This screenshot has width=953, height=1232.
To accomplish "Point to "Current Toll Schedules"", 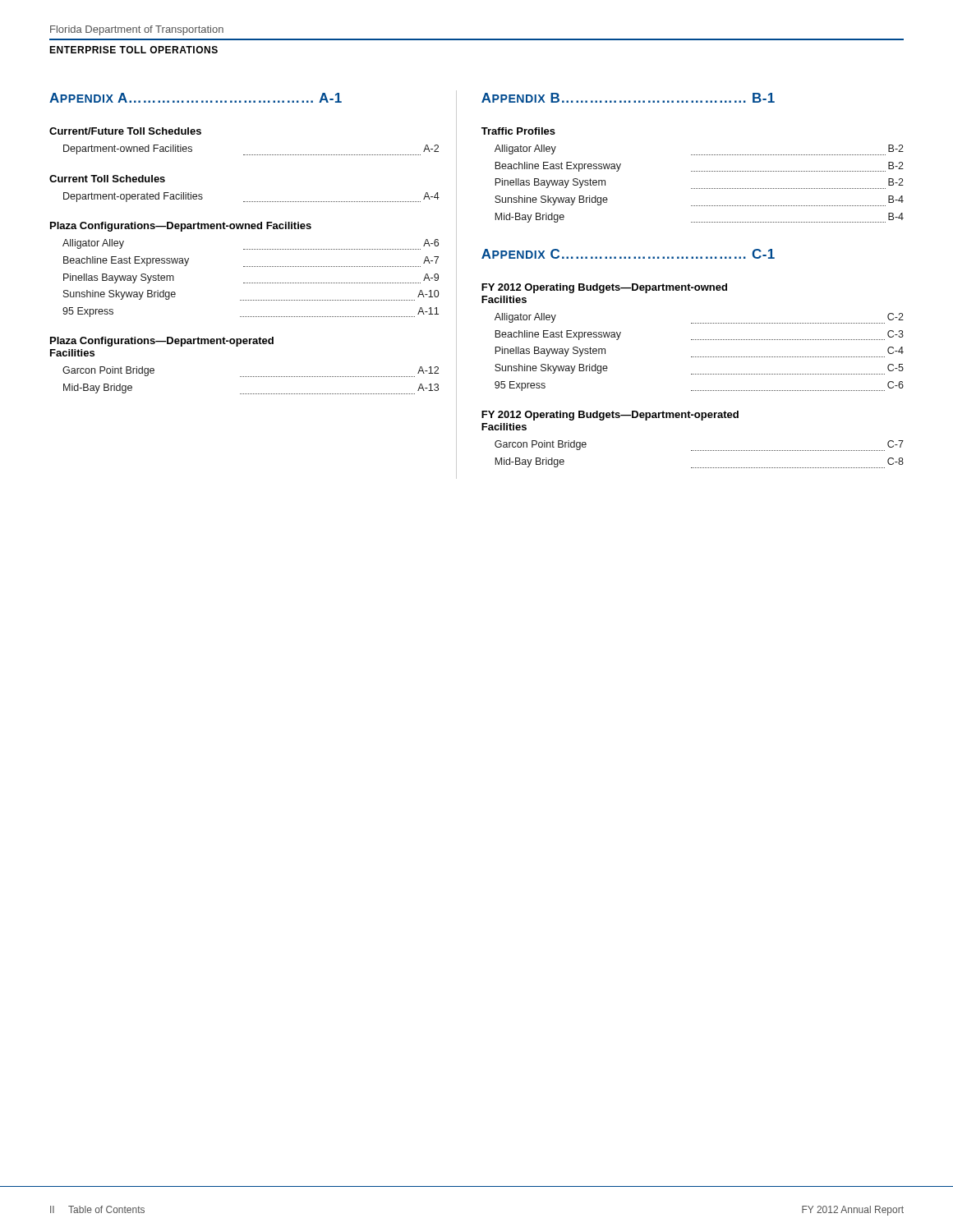I will tap(107, 178).
